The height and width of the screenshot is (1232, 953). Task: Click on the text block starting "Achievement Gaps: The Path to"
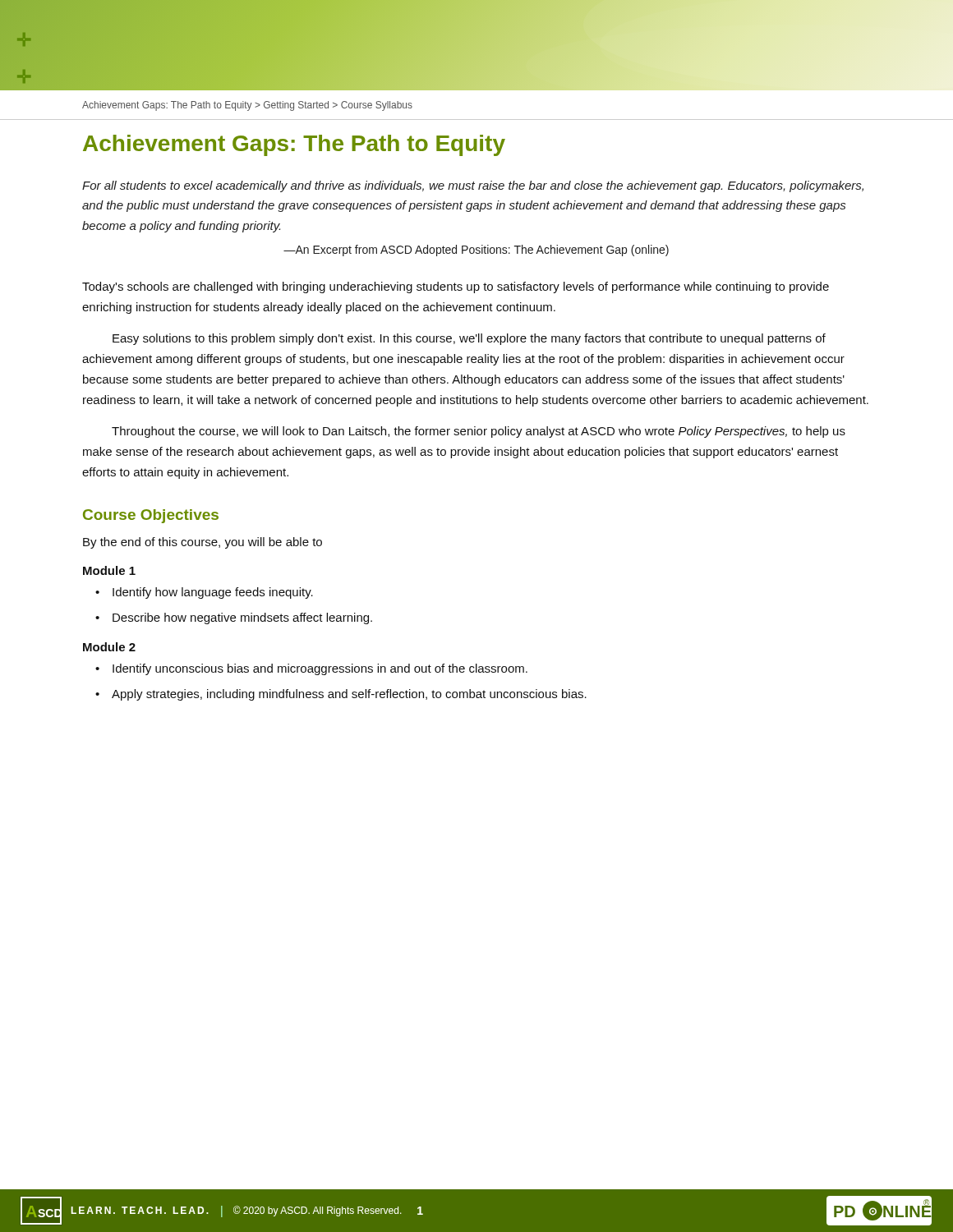click(x=476, y=144)
